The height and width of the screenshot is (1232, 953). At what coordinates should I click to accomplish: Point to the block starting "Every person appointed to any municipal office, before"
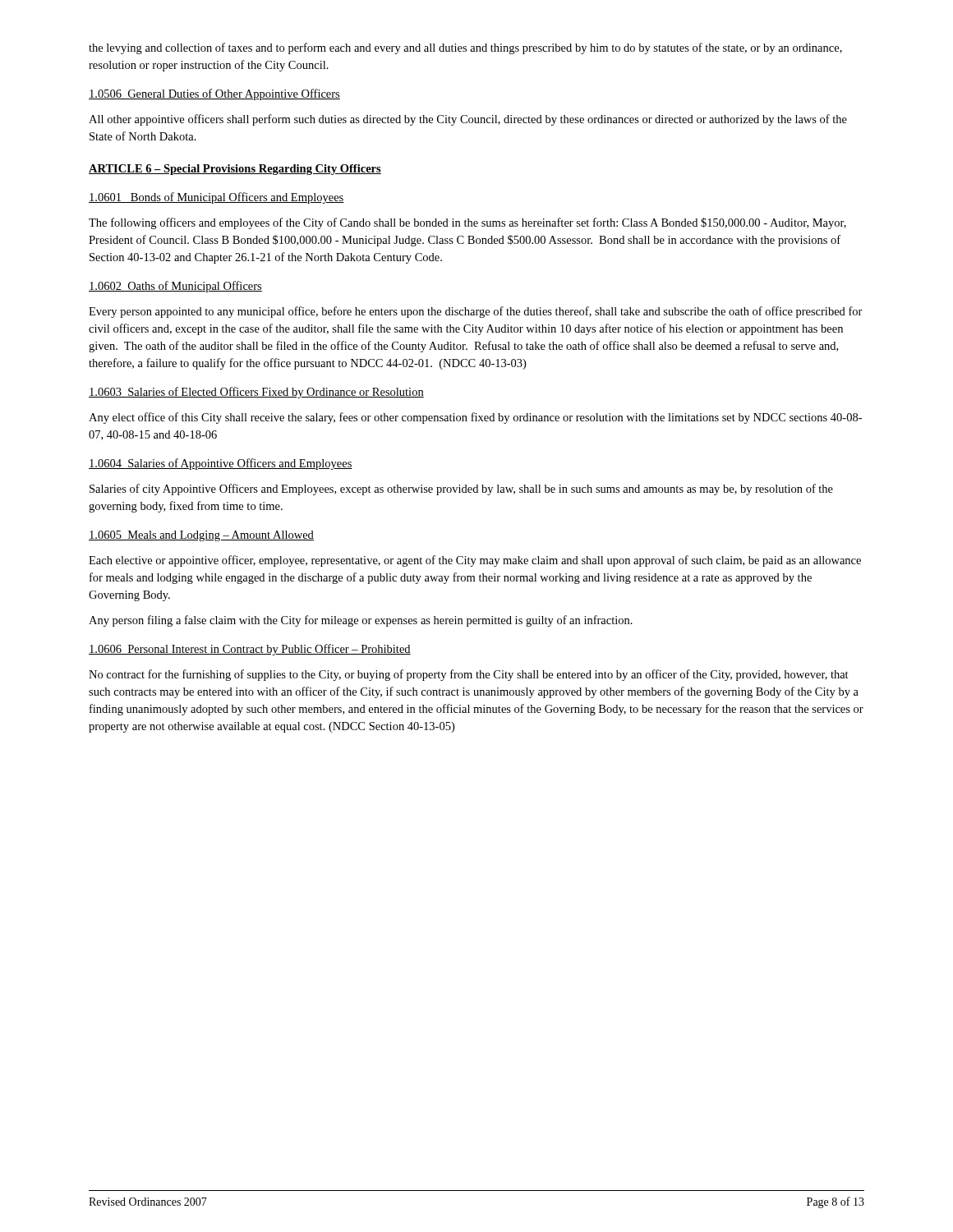pos(476,338)
